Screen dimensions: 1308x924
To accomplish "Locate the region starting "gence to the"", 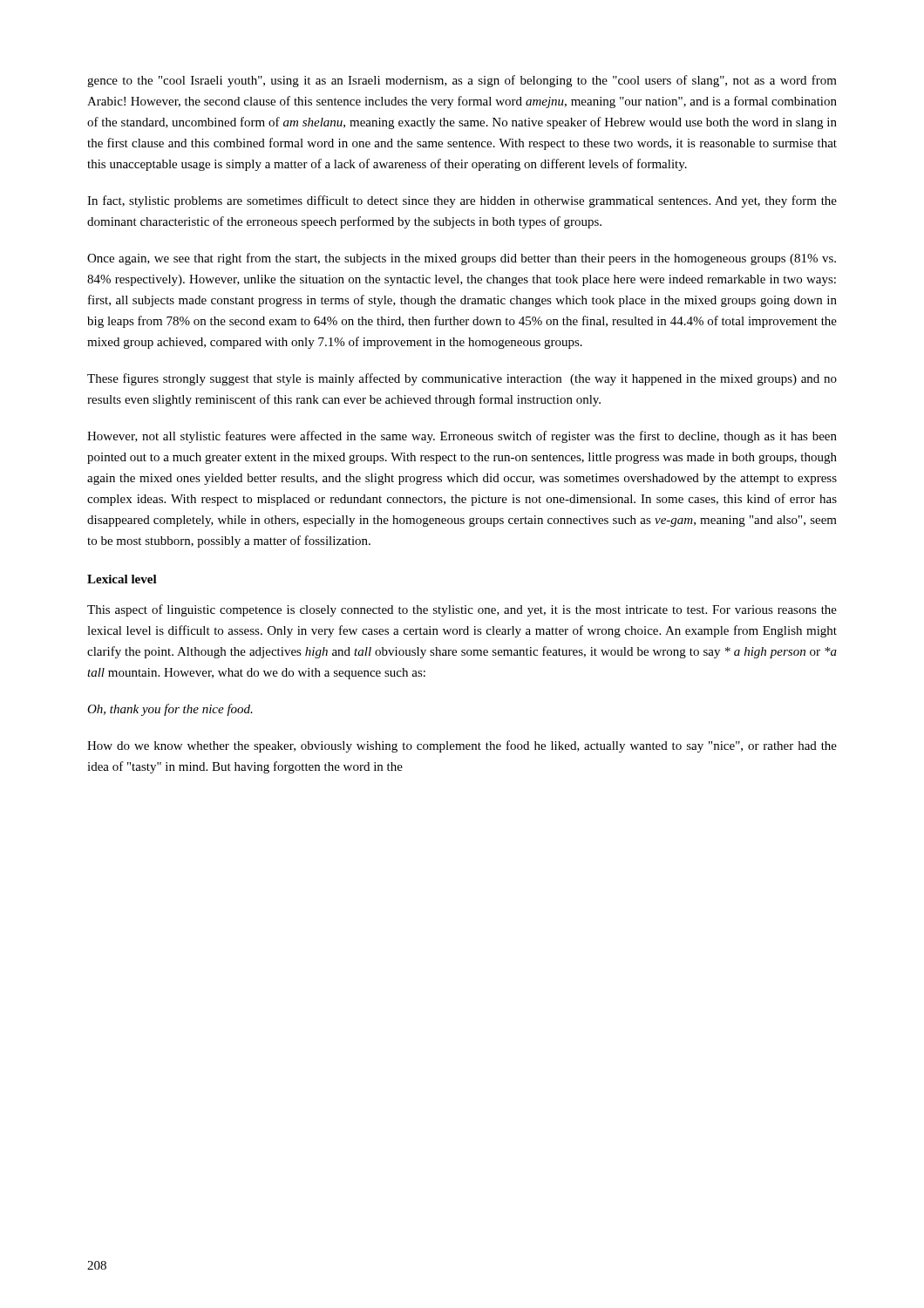I will point(462,122).
